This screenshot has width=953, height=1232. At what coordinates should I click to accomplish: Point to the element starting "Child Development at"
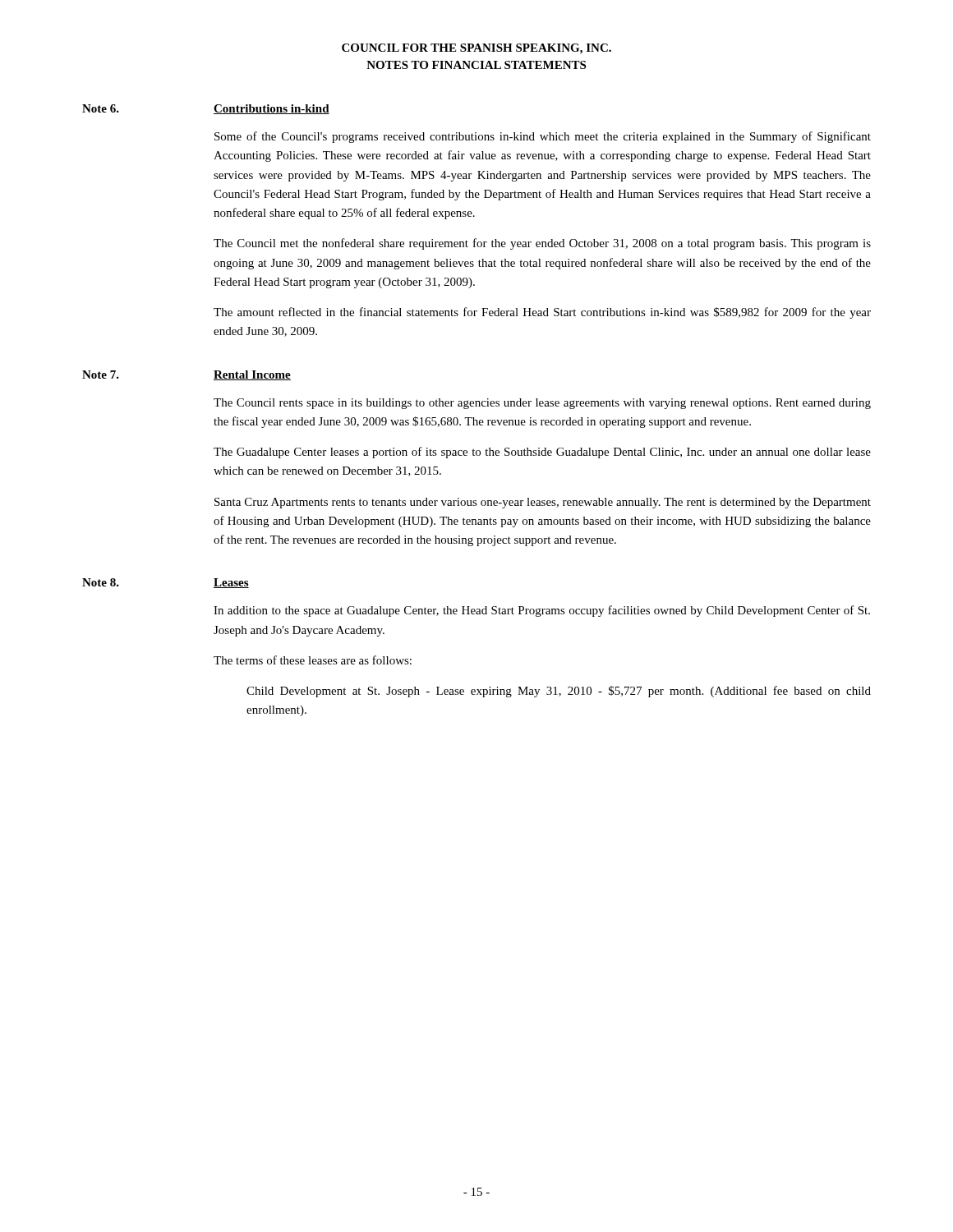tap(559, 700)
